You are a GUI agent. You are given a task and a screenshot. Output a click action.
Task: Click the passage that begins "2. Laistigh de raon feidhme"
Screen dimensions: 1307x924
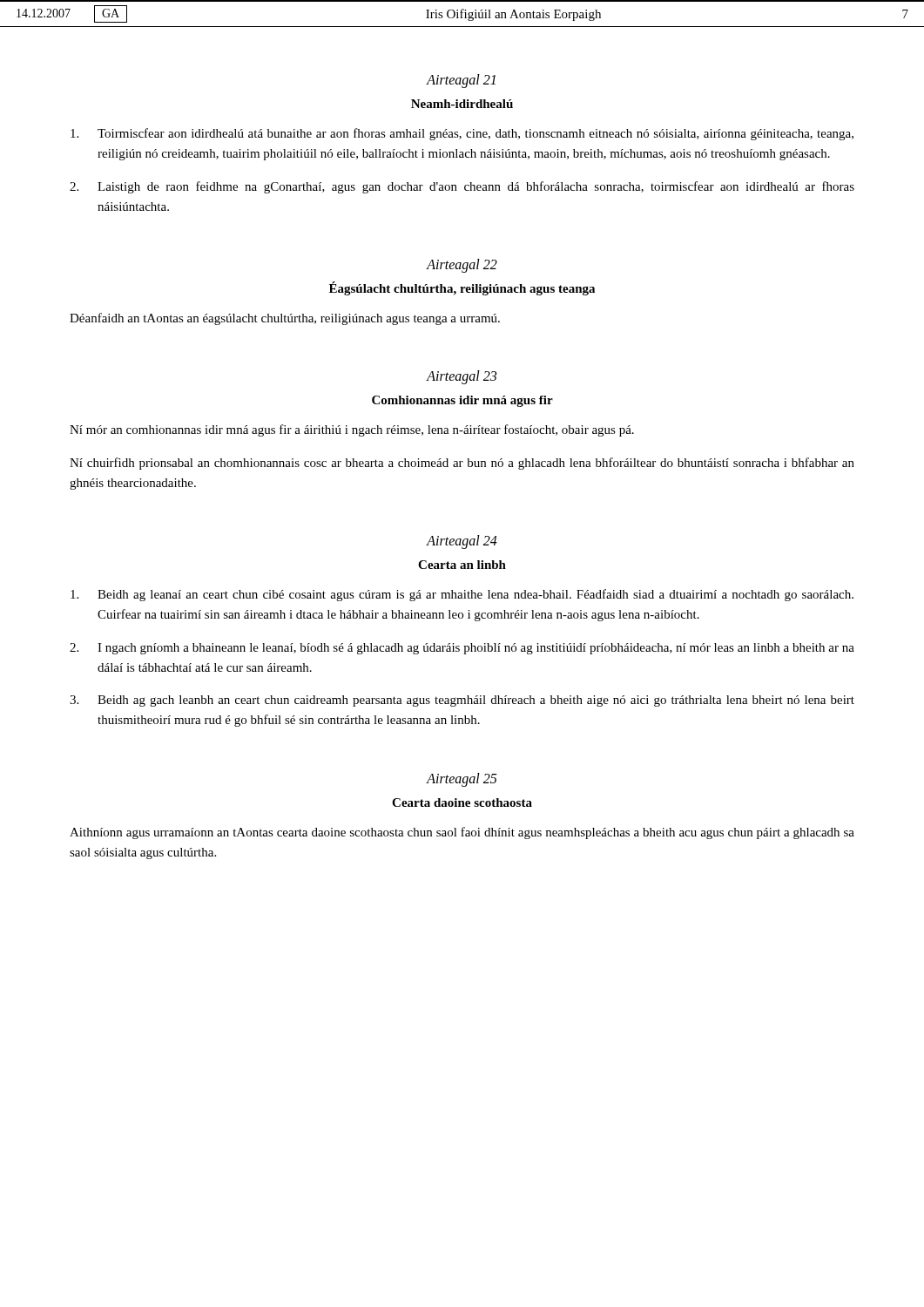point(462,197)
